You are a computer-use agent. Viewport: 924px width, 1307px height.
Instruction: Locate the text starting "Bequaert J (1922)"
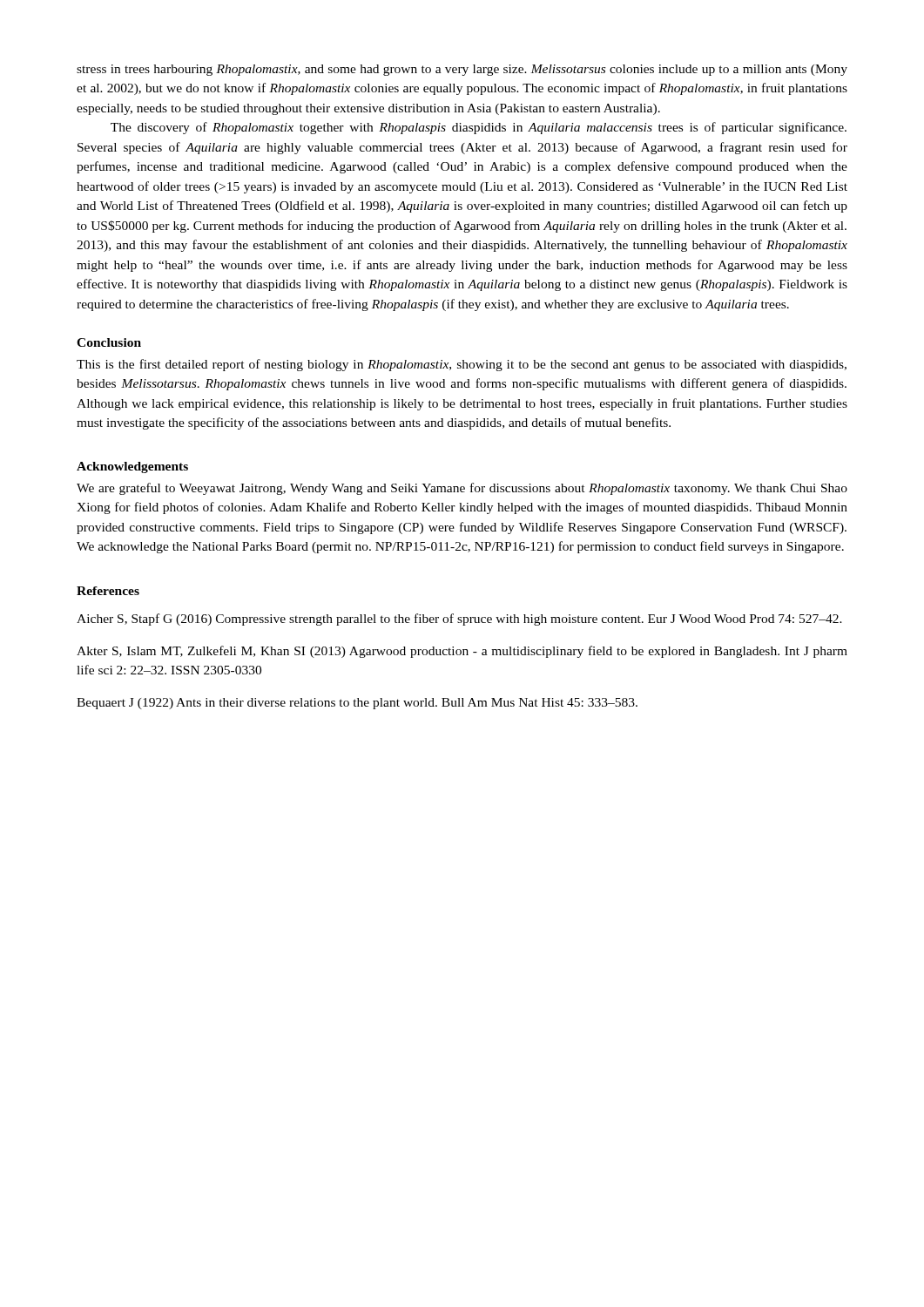462,702
